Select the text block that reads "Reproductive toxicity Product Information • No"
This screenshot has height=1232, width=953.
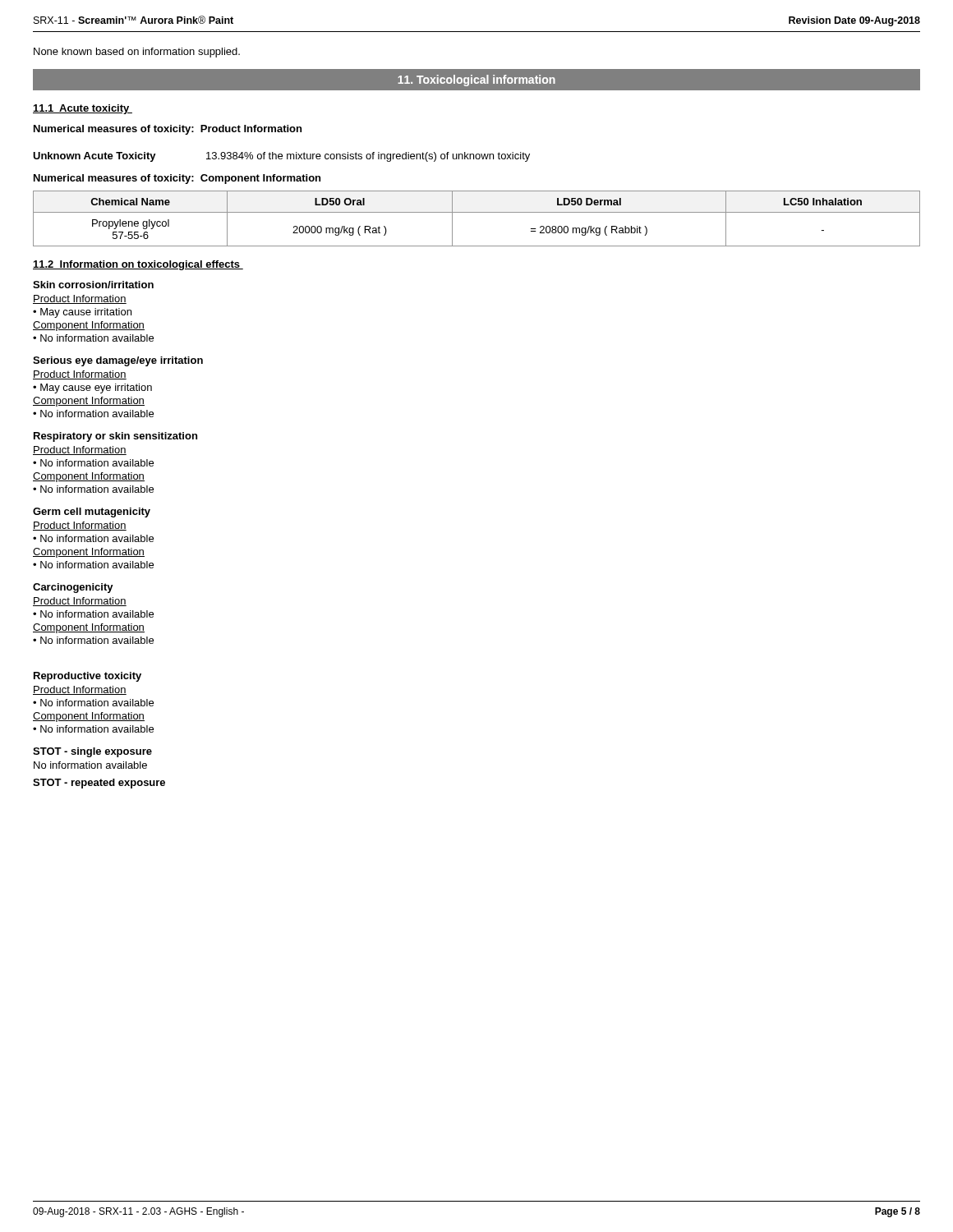[x=87, y=677]
